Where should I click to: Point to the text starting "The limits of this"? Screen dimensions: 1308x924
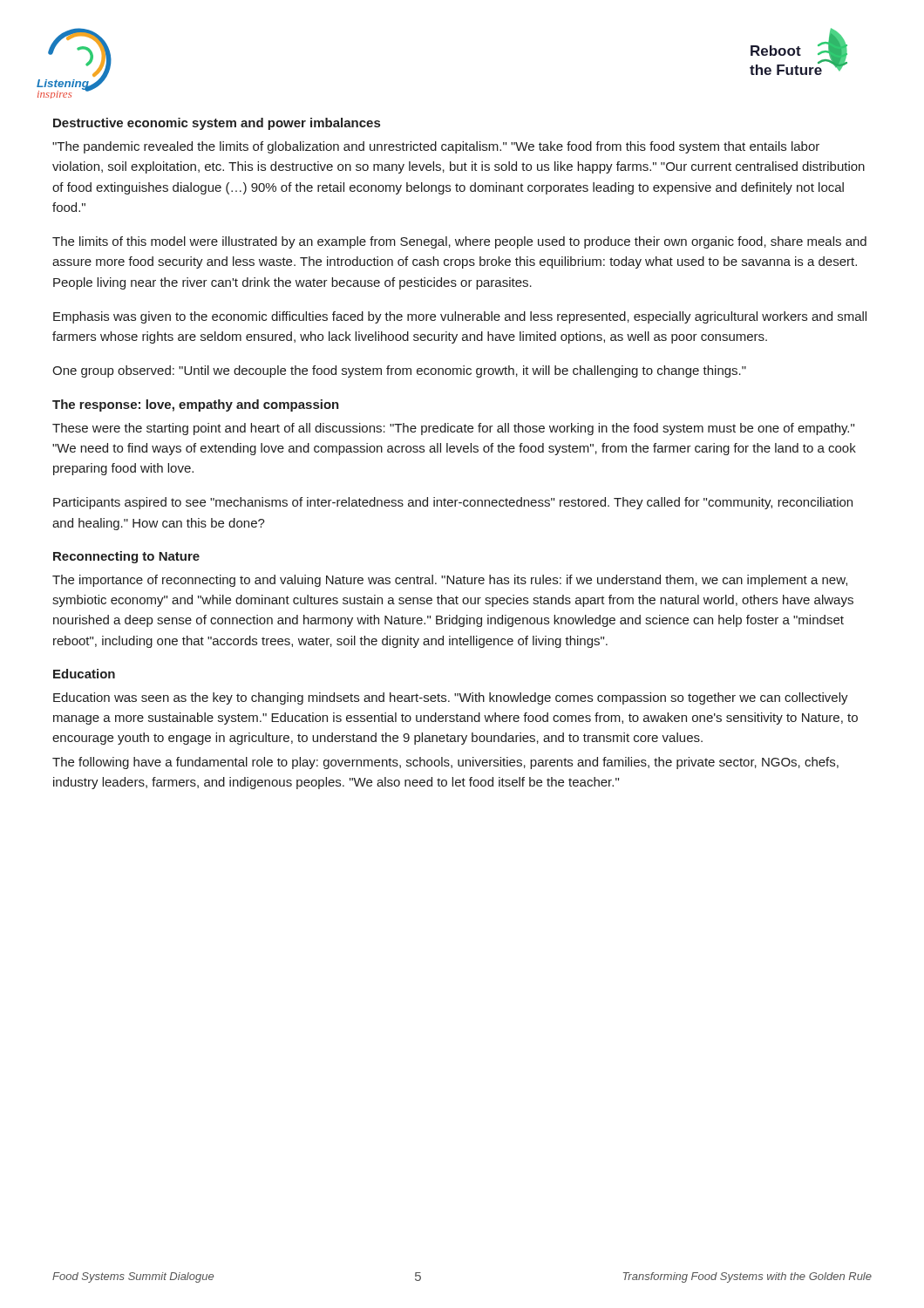tap(460, 261)
